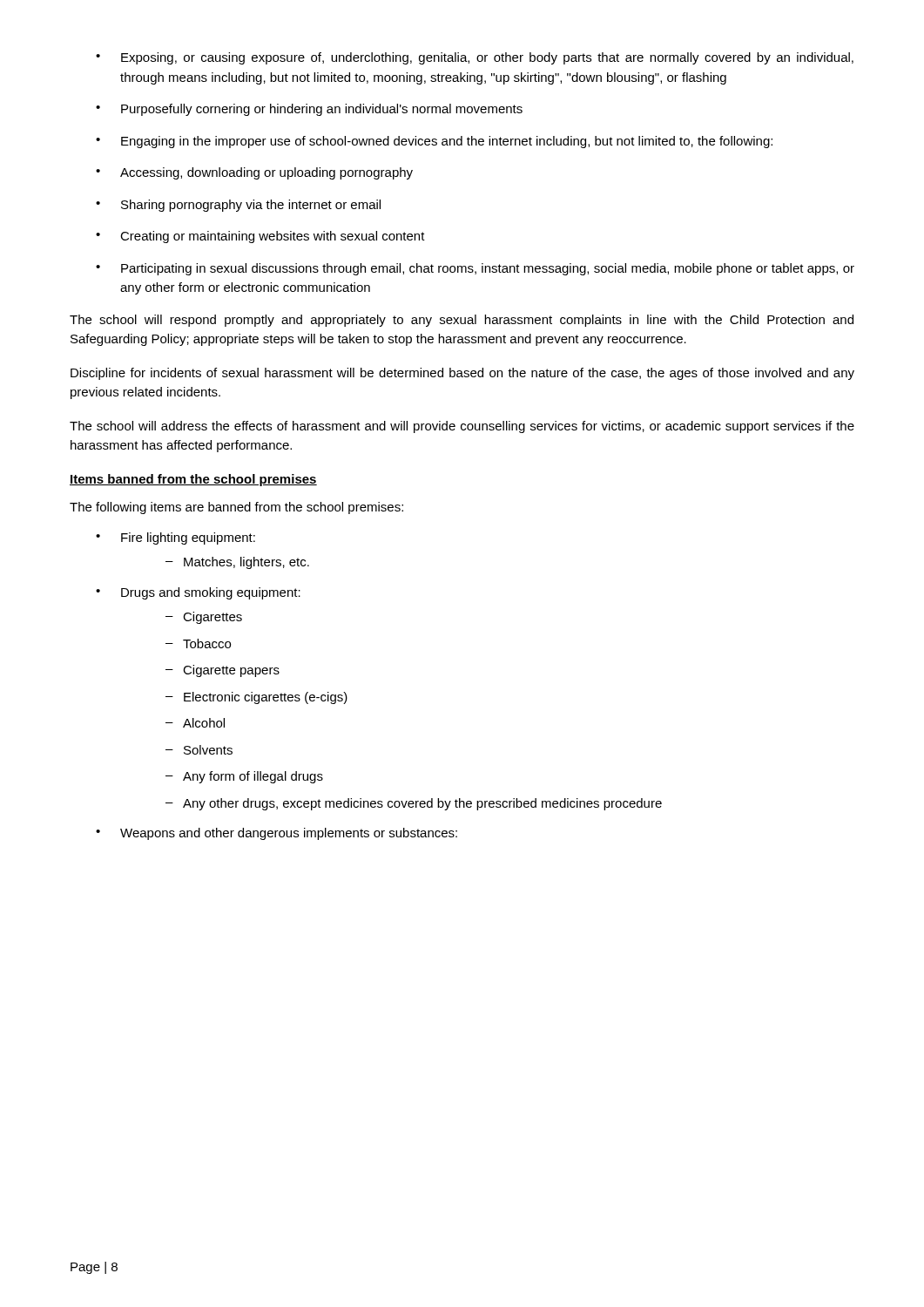Where does it say "– Electronic cigarettes (e-cigs)"?
This screenshot has height=1307, width=924.
[x=256, y=698]
